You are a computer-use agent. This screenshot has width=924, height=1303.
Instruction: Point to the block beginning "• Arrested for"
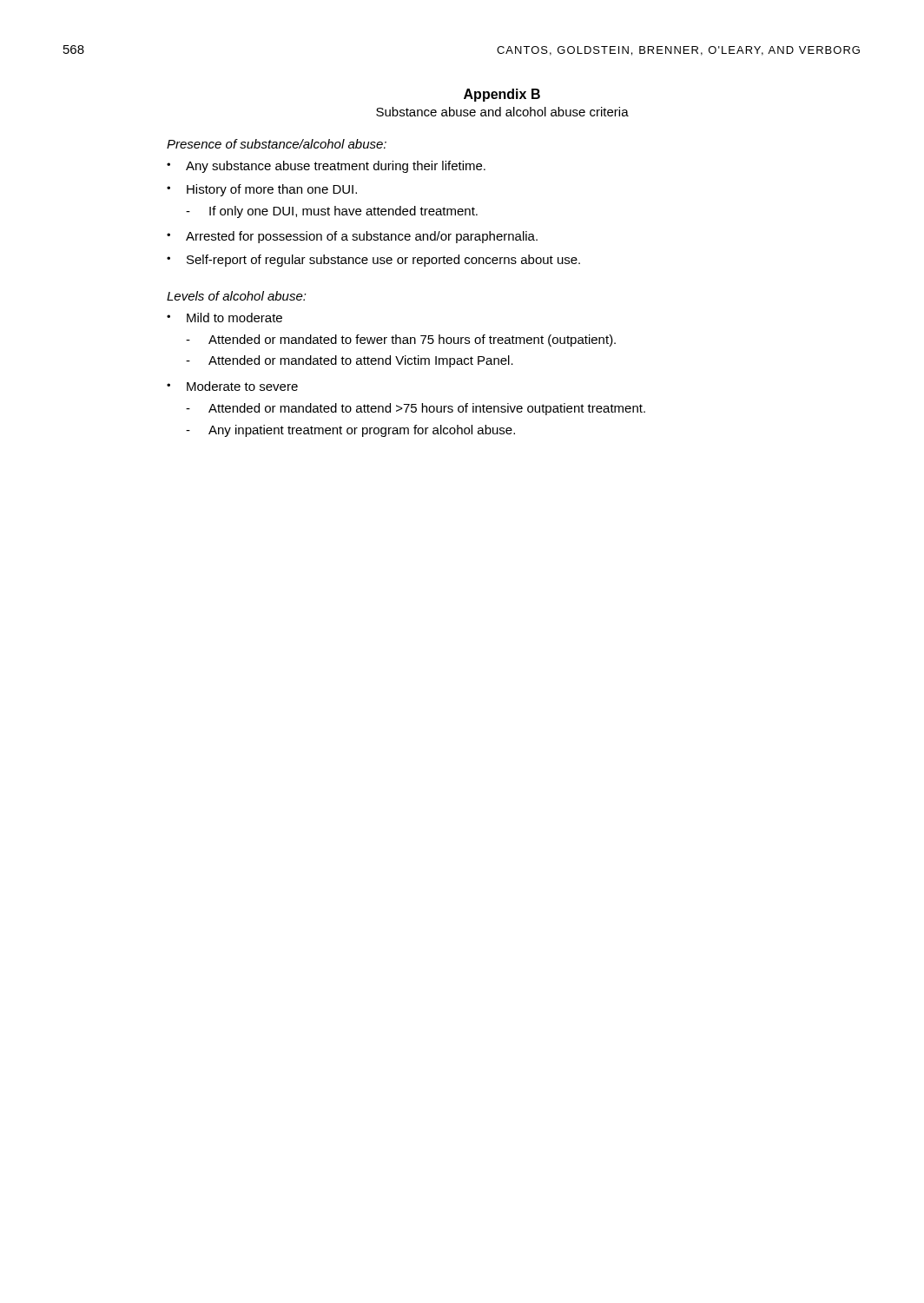(x=353, y=236)
